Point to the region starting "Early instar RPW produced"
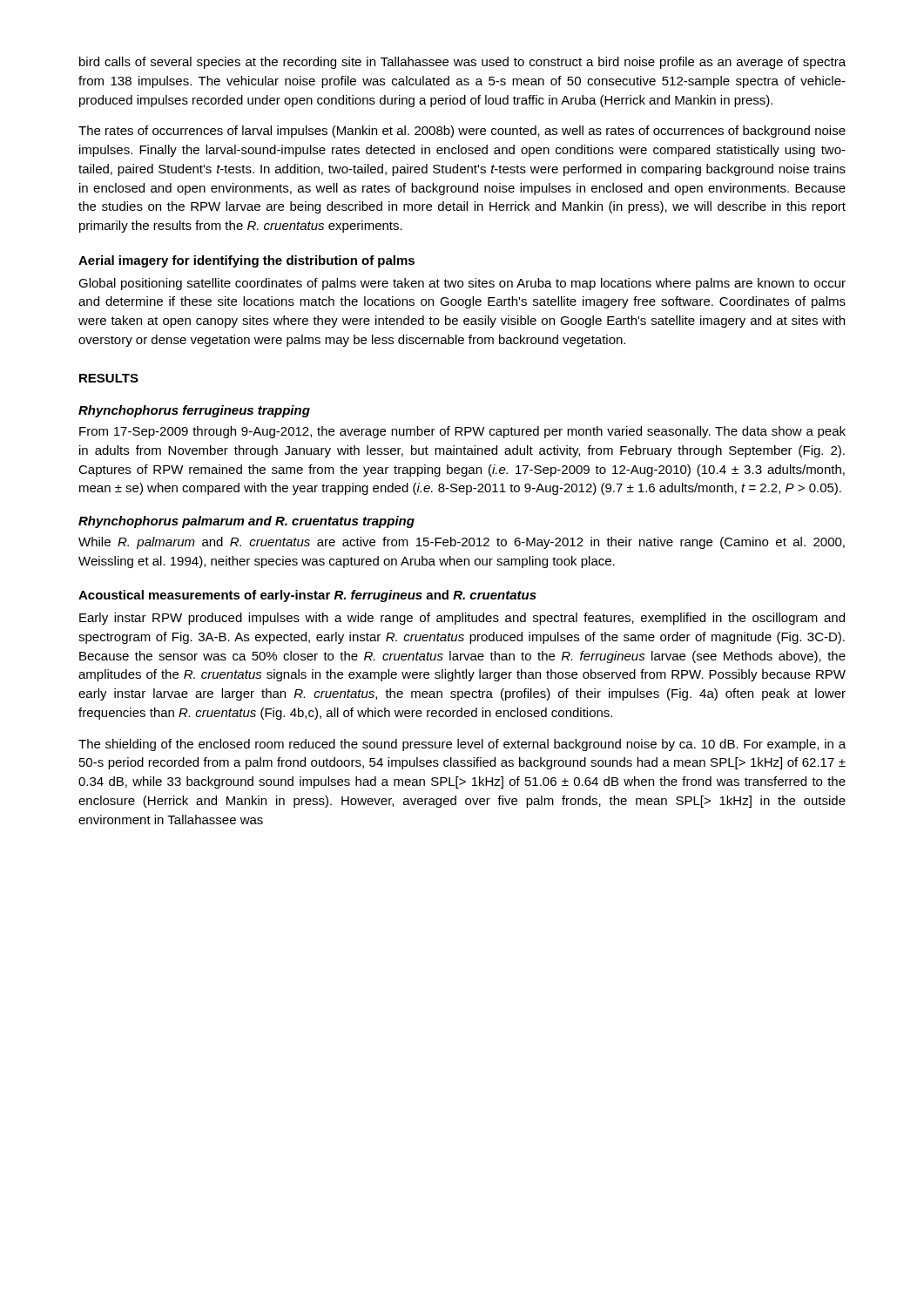 [462, 665]
